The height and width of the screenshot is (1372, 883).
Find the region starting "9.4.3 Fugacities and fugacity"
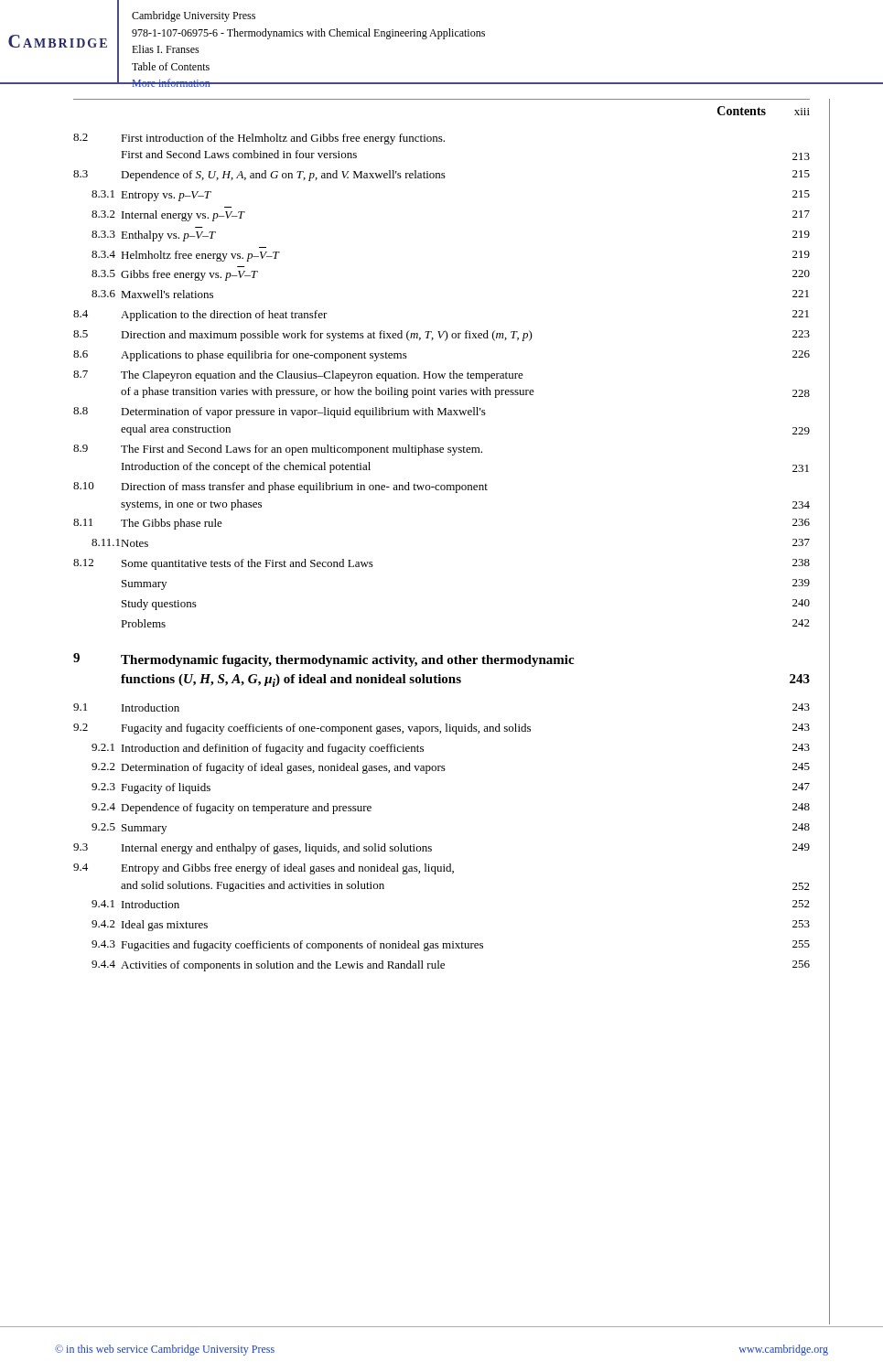click(442, 945)
